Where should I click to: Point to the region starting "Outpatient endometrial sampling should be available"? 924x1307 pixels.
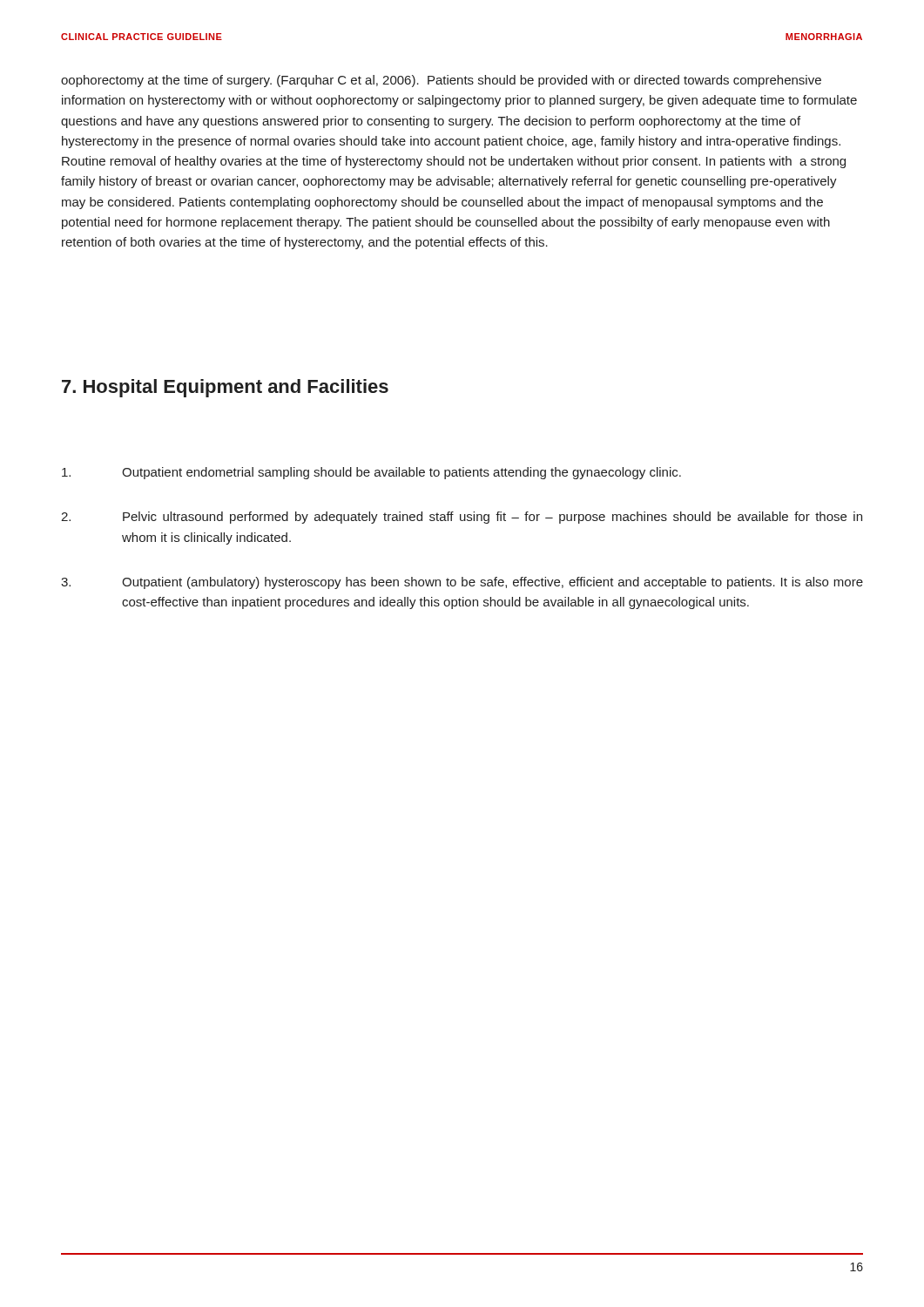coord(462,472)
